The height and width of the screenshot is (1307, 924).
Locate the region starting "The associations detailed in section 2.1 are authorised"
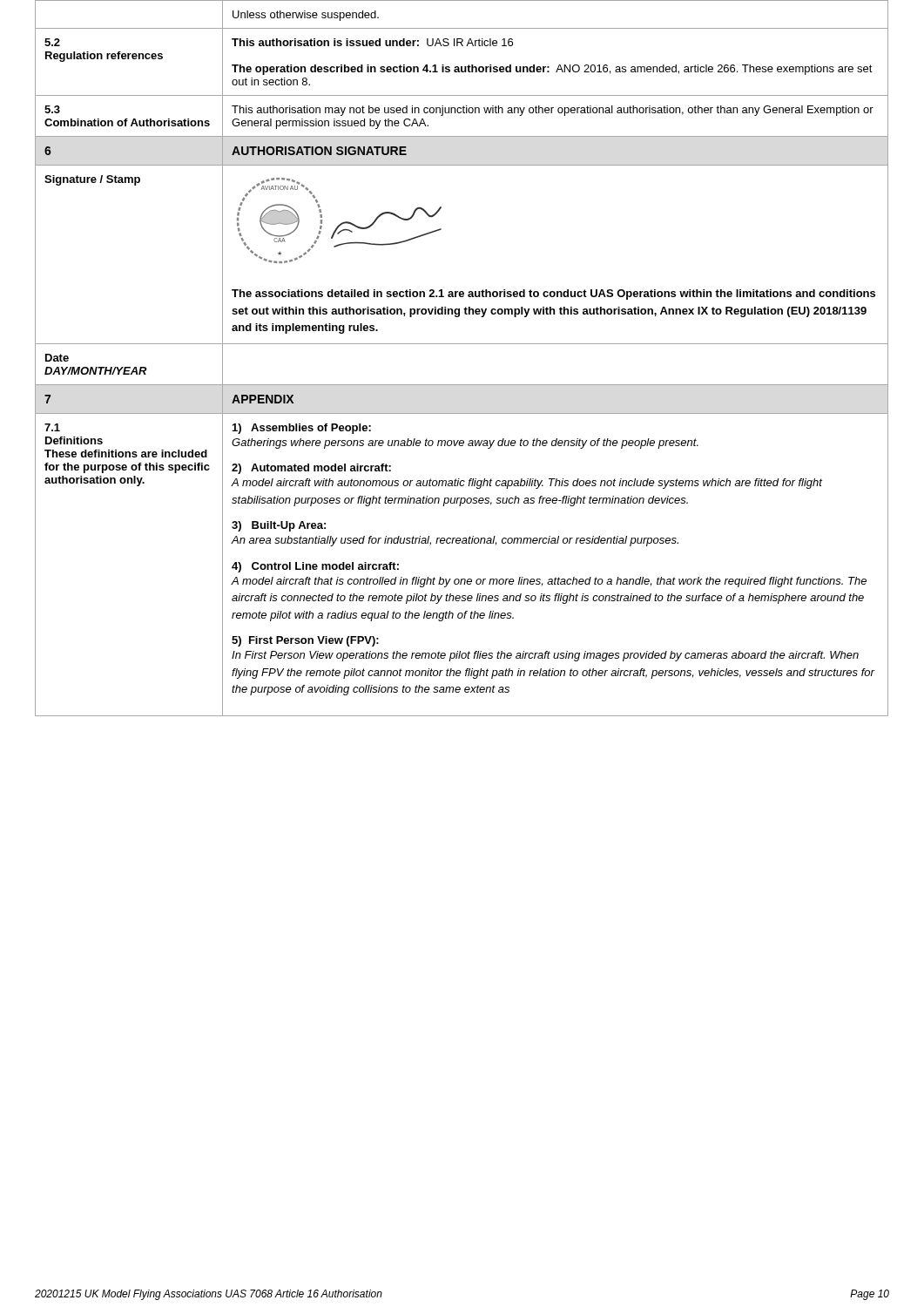[554, 310]
